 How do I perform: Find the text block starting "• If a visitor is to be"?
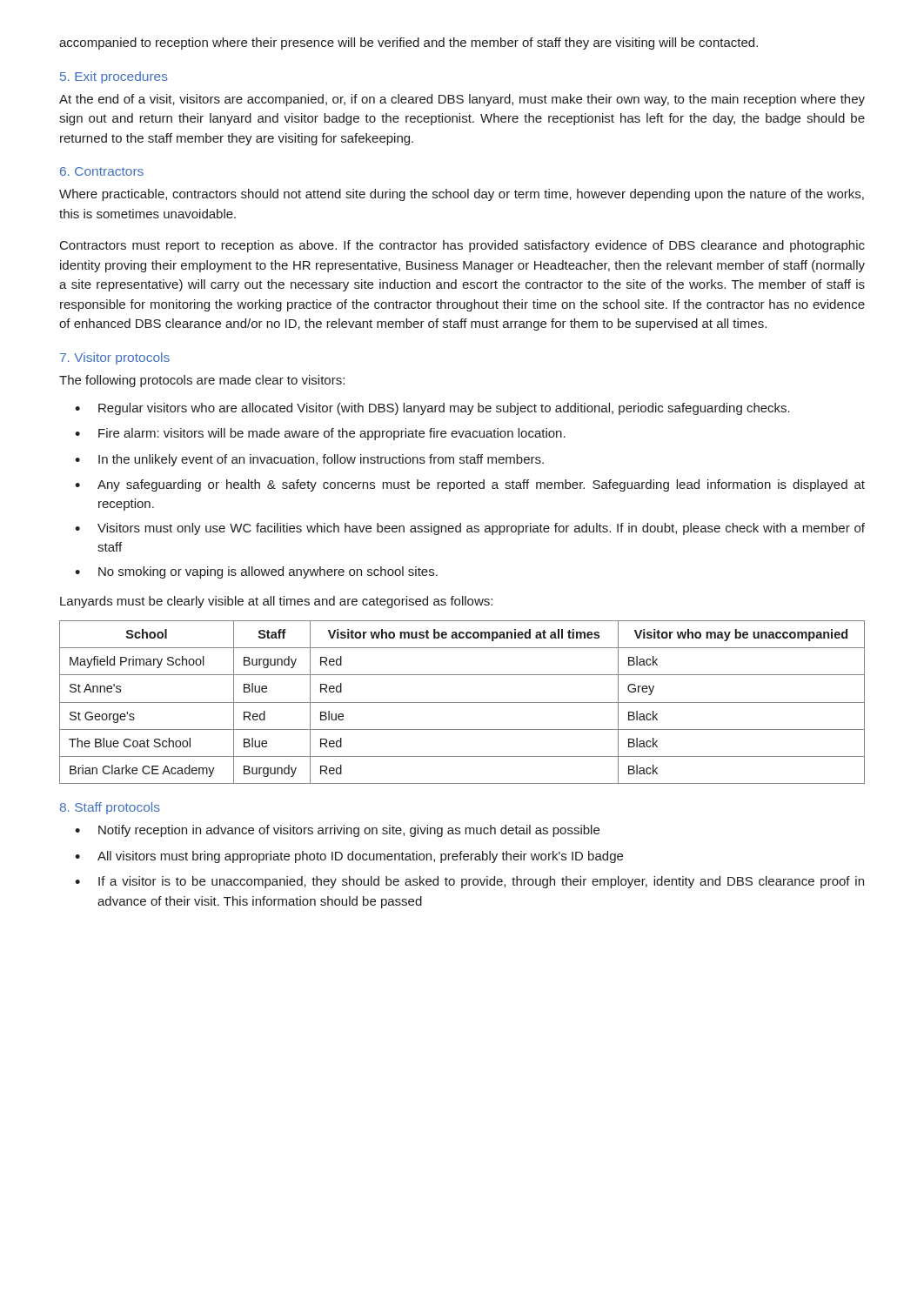pyautogui.click(x=470, y=891)
